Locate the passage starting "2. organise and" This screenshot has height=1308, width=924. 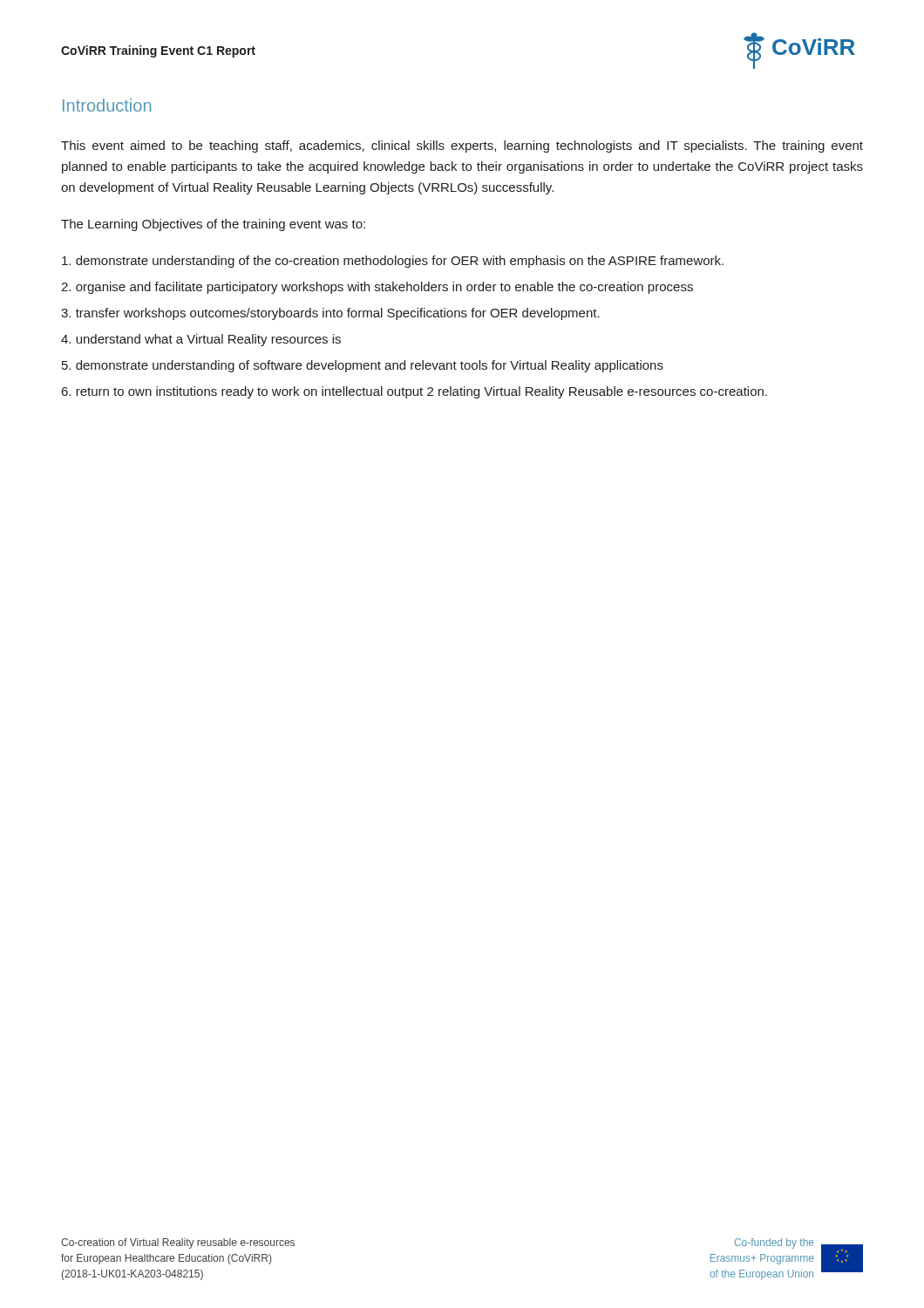[x=377, y=286]
